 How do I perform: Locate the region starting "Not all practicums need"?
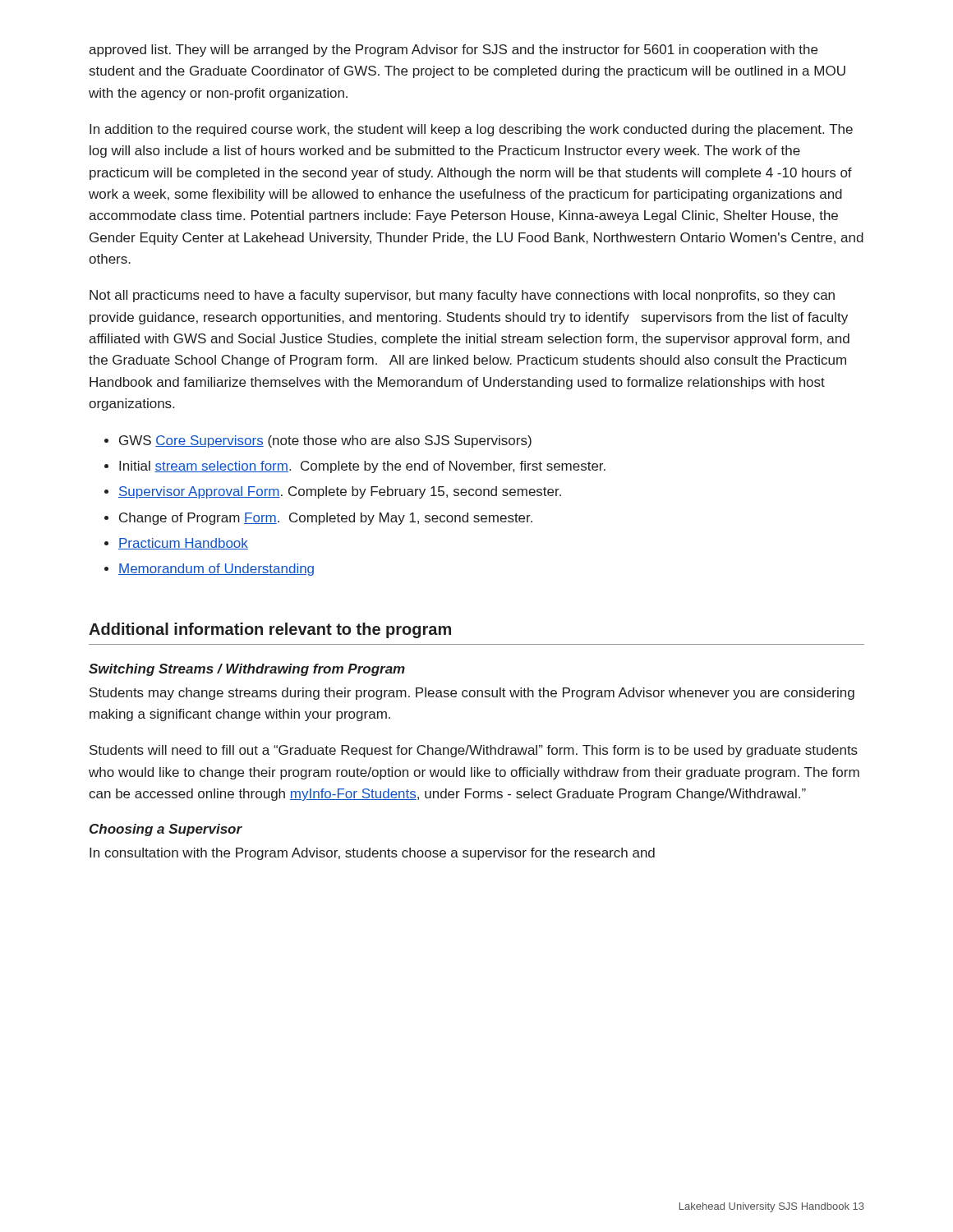476,350
